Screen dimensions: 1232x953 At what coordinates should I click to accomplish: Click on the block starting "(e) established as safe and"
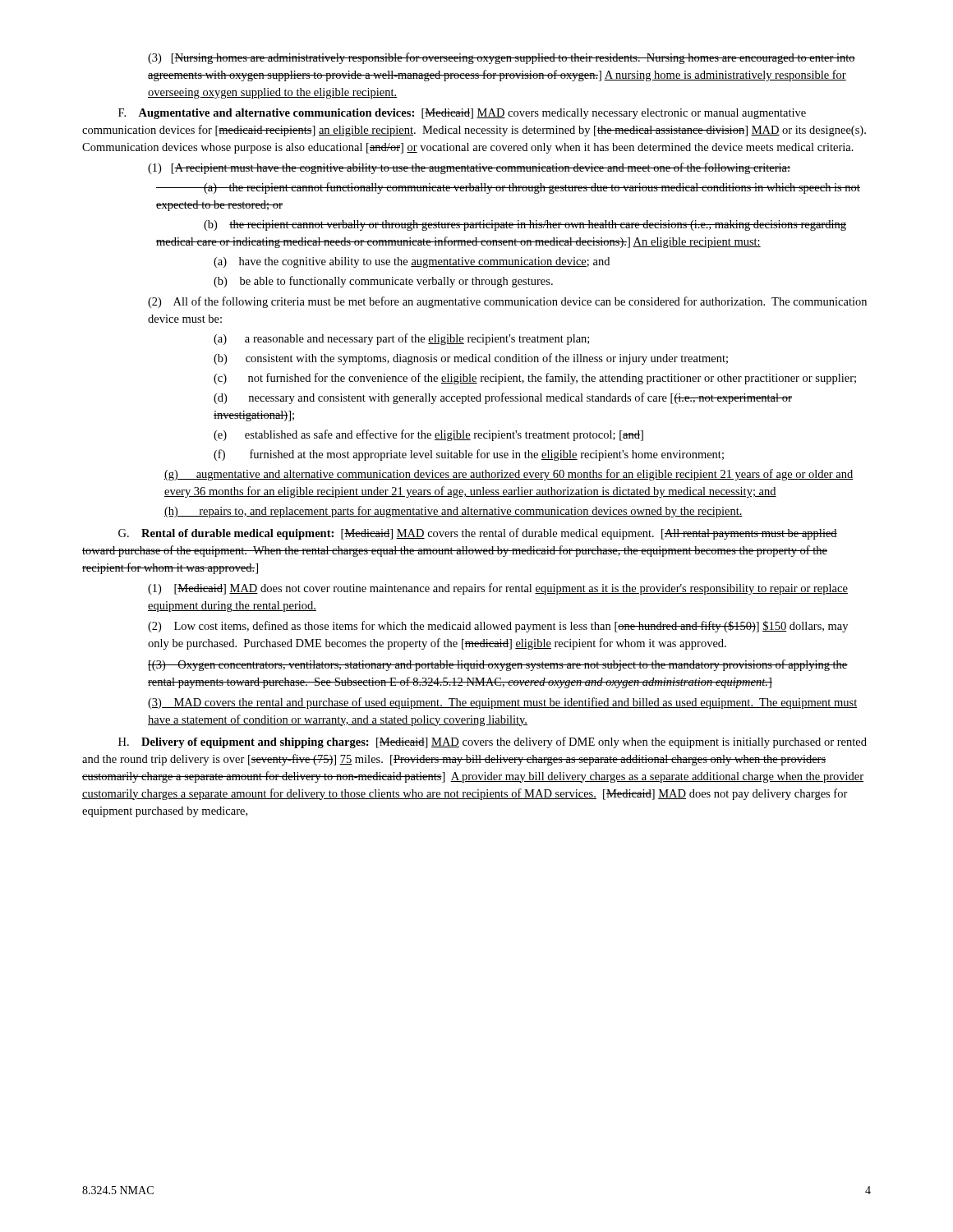pos(429,435)
